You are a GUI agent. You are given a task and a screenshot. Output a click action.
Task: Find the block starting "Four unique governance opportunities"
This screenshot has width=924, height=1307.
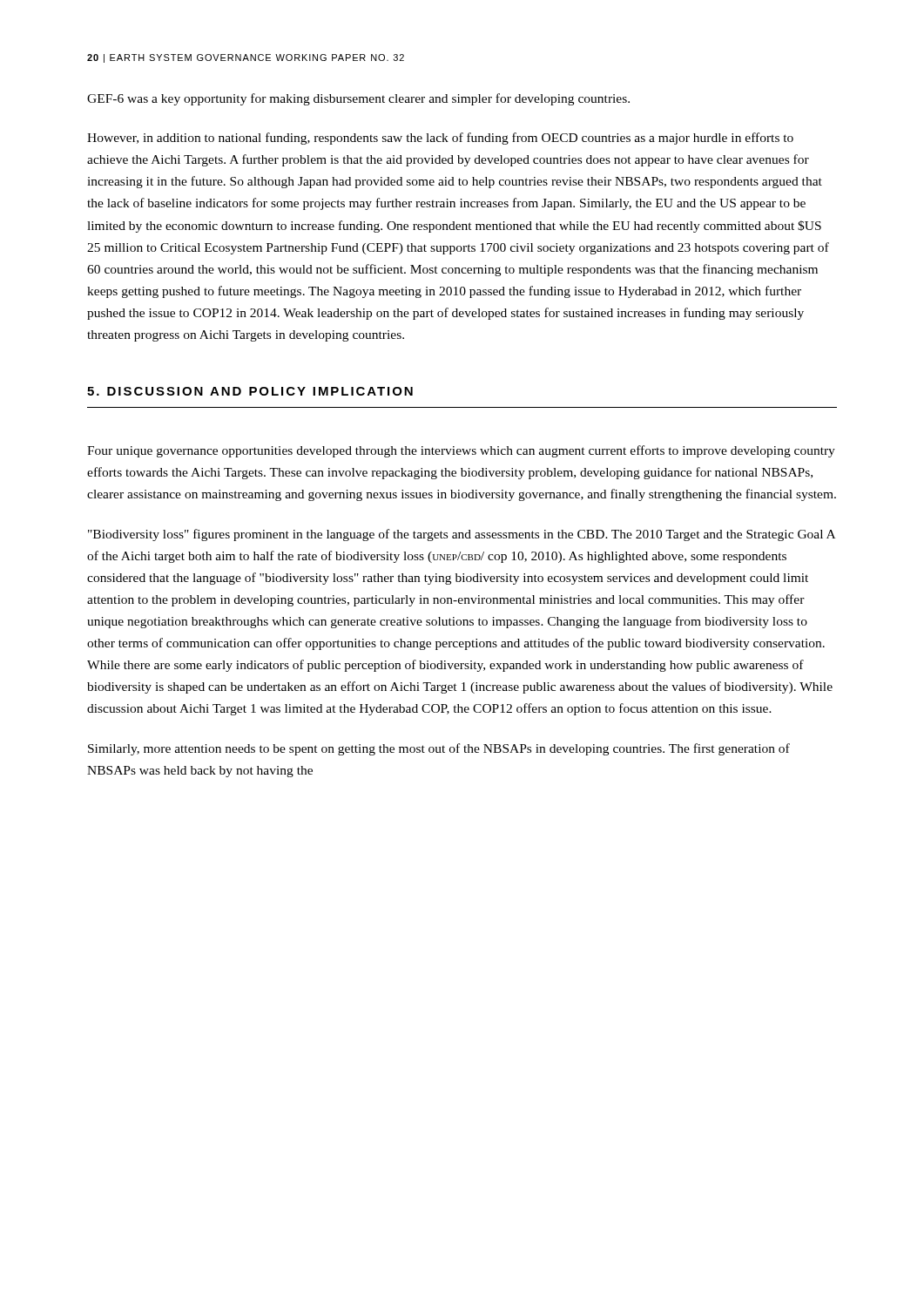point(462,472)
